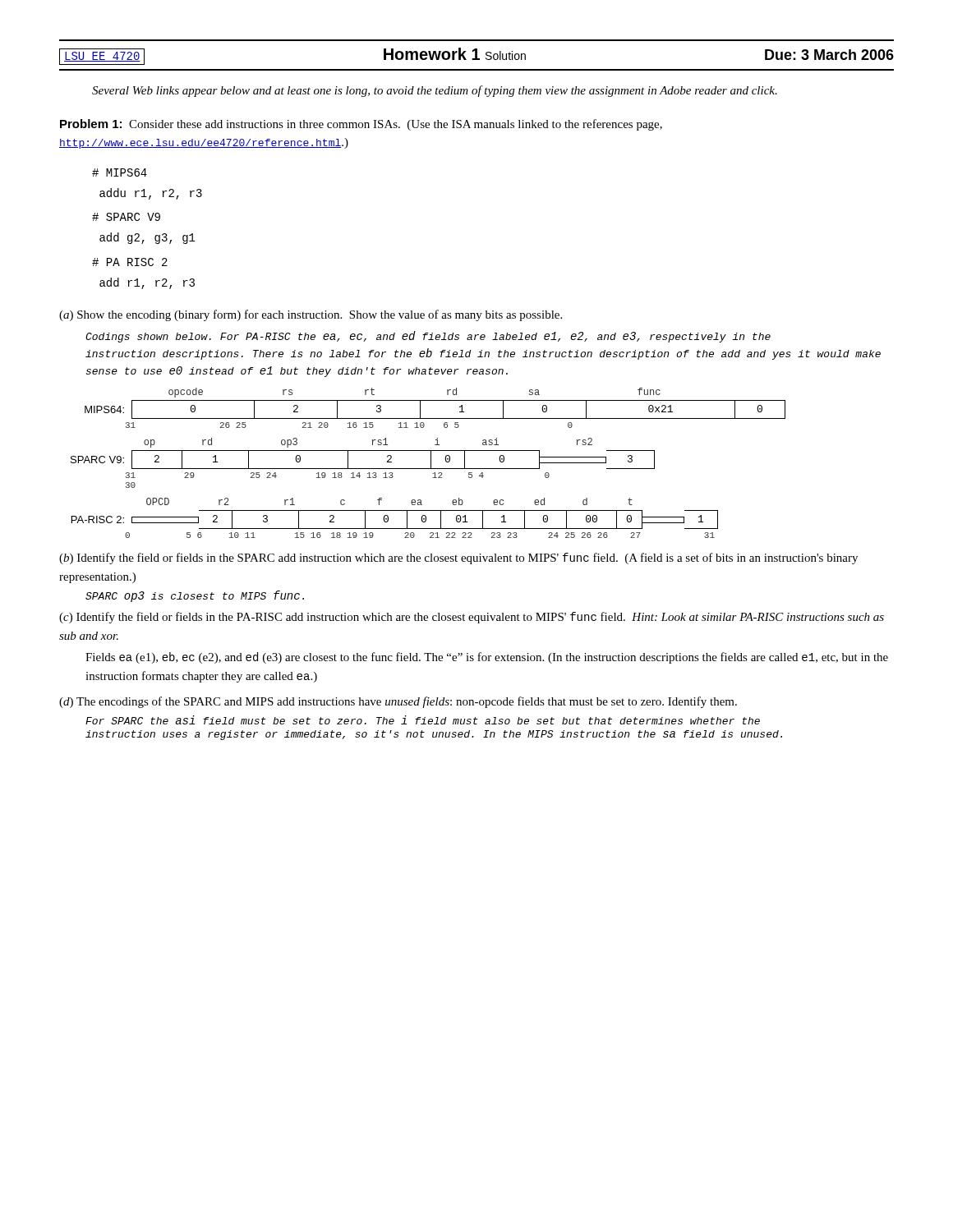Select the text block starting "(b) Identify the field or fields in the"
Image resolution: width=953 pixels, height=1232 pixels.
click(459, 567)
